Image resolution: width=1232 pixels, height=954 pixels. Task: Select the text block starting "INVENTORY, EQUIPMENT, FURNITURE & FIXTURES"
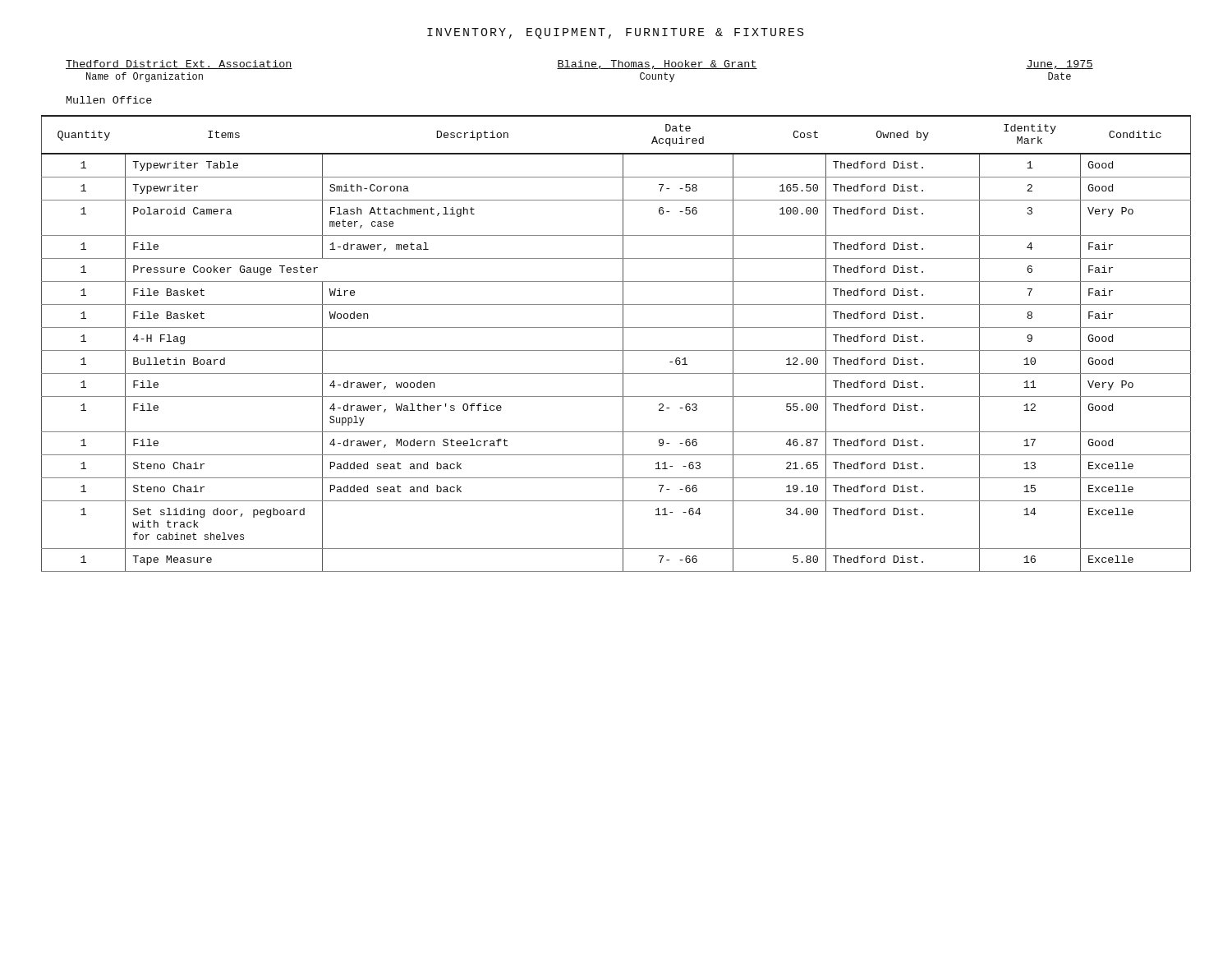click(616, 33)
